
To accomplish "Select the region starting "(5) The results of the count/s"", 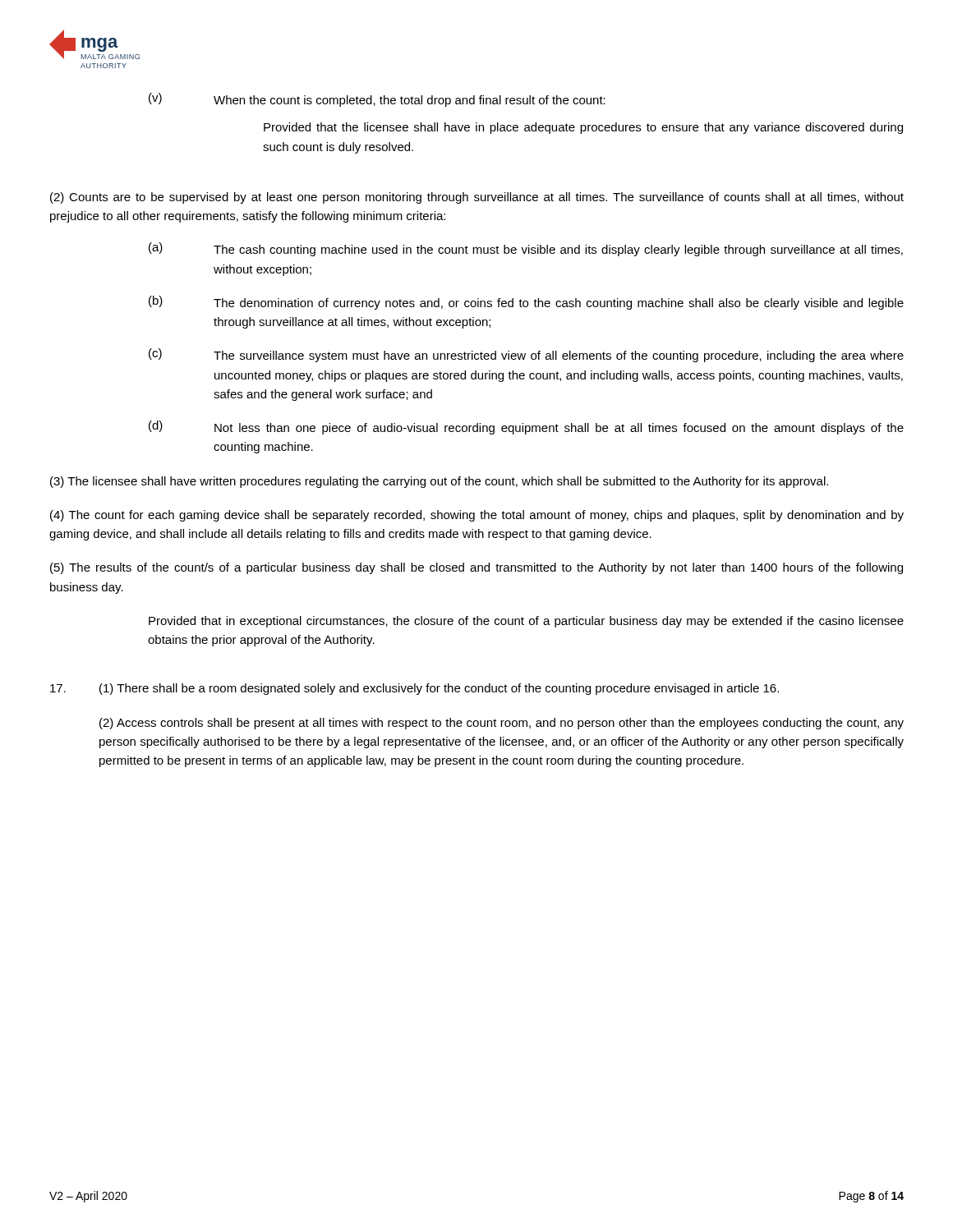I will [476, 577].
